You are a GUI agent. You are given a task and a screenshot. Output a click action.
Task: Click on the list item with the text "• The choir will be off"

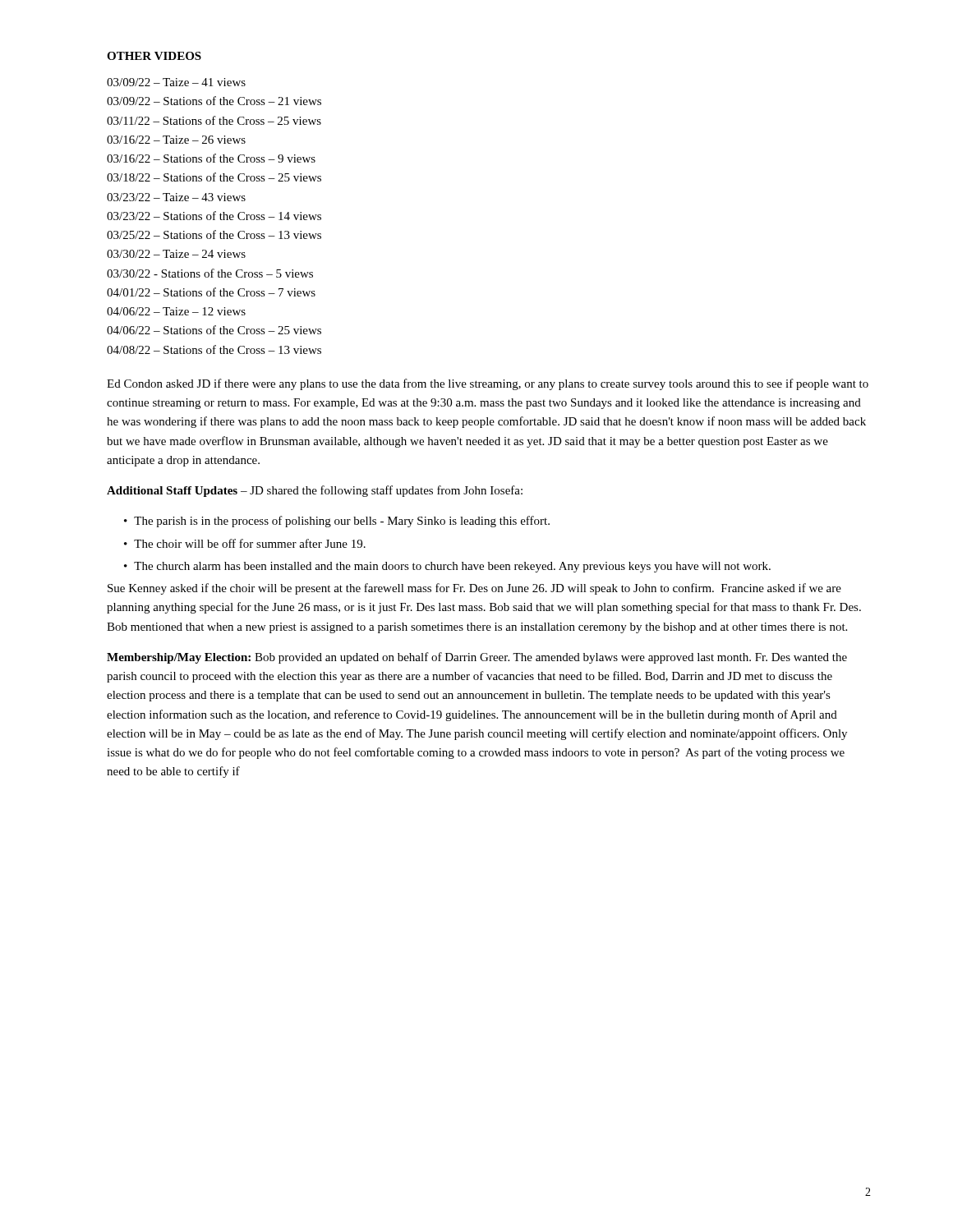tap(245, 544)
